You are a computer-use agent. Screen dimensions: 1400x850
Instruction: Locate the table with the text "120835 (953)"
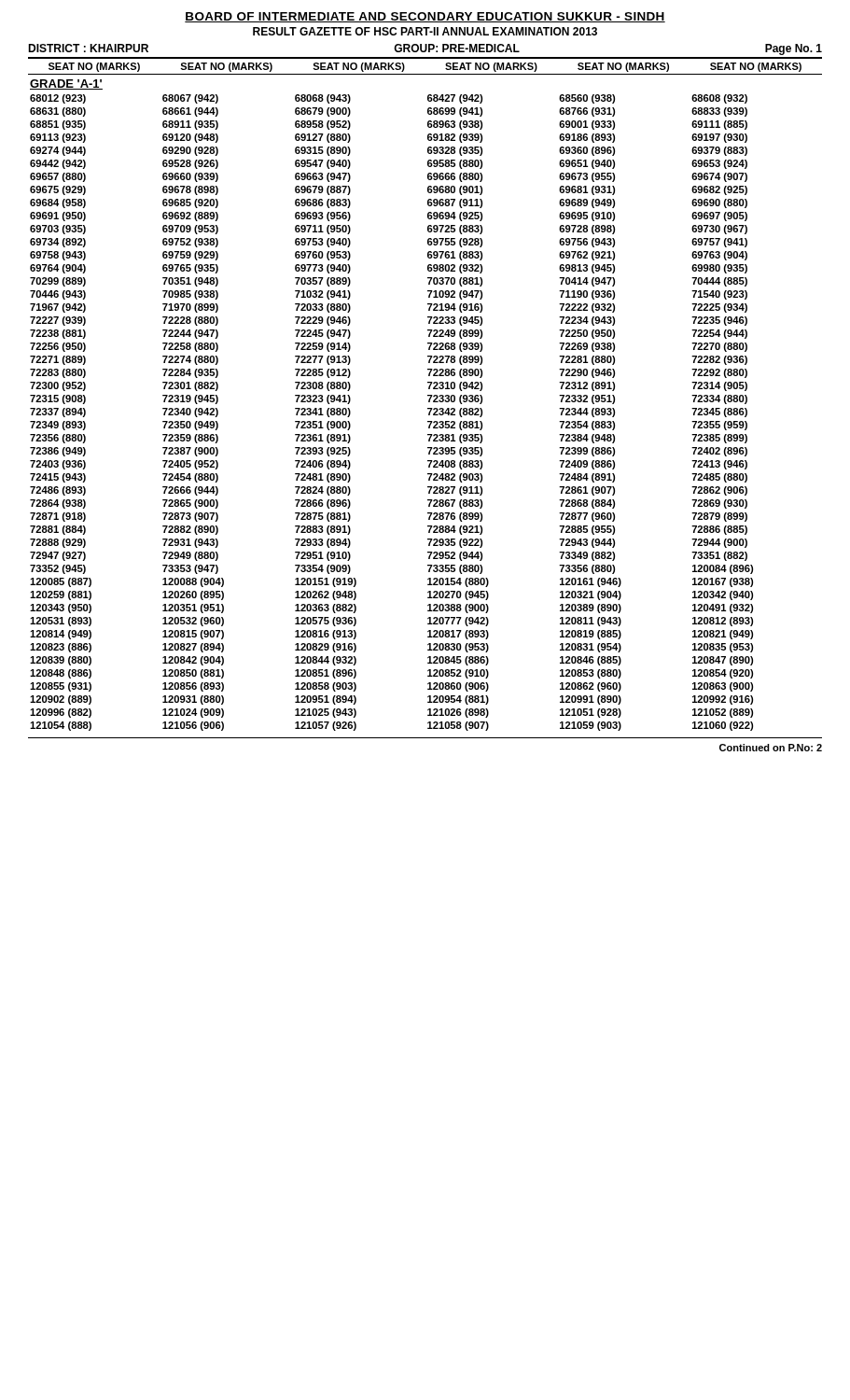(425, 394)
